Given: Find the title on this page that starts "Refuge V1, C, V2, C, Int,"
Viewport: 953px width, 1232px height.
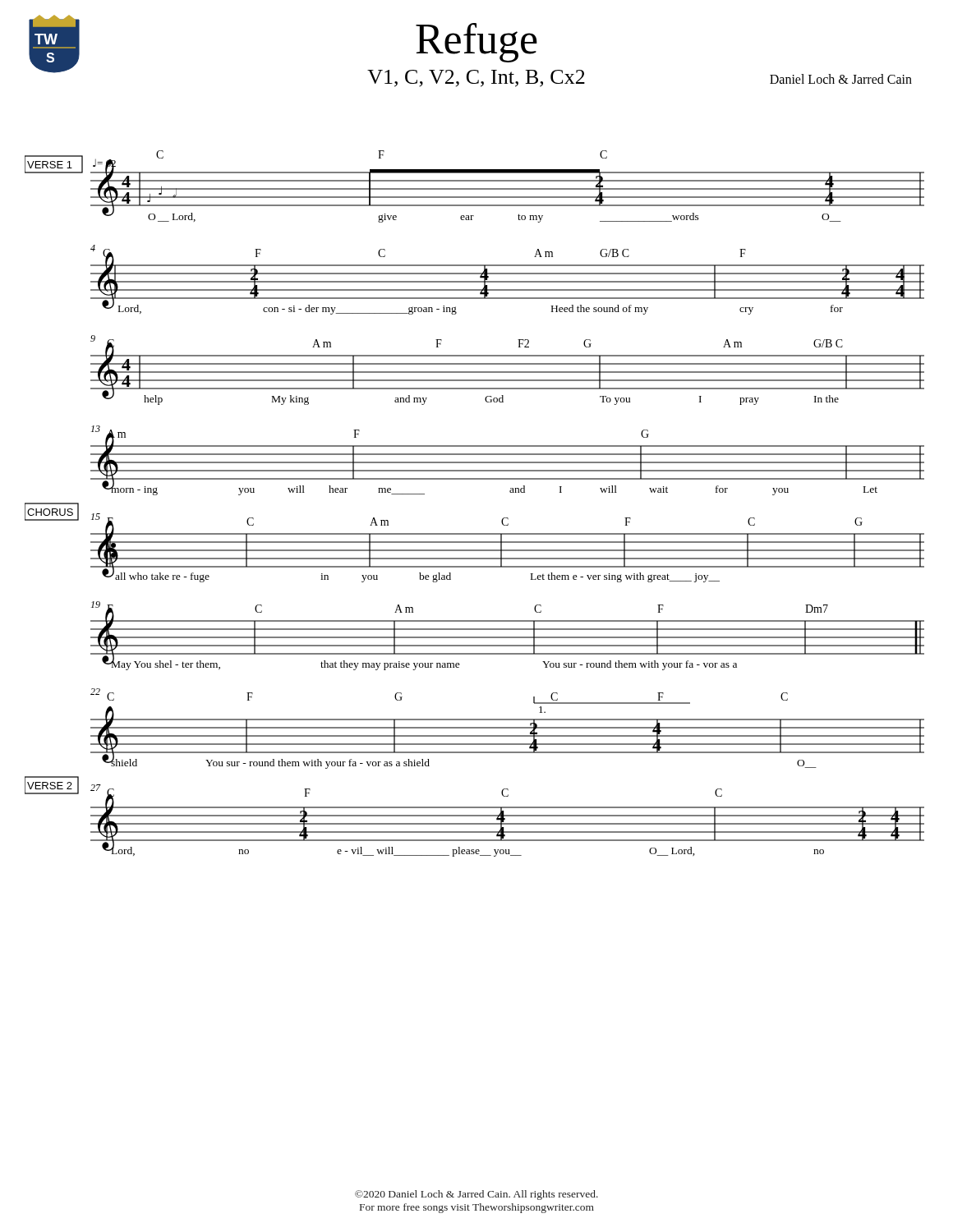Looking at the screenshot, I should (x=476, y=52).
